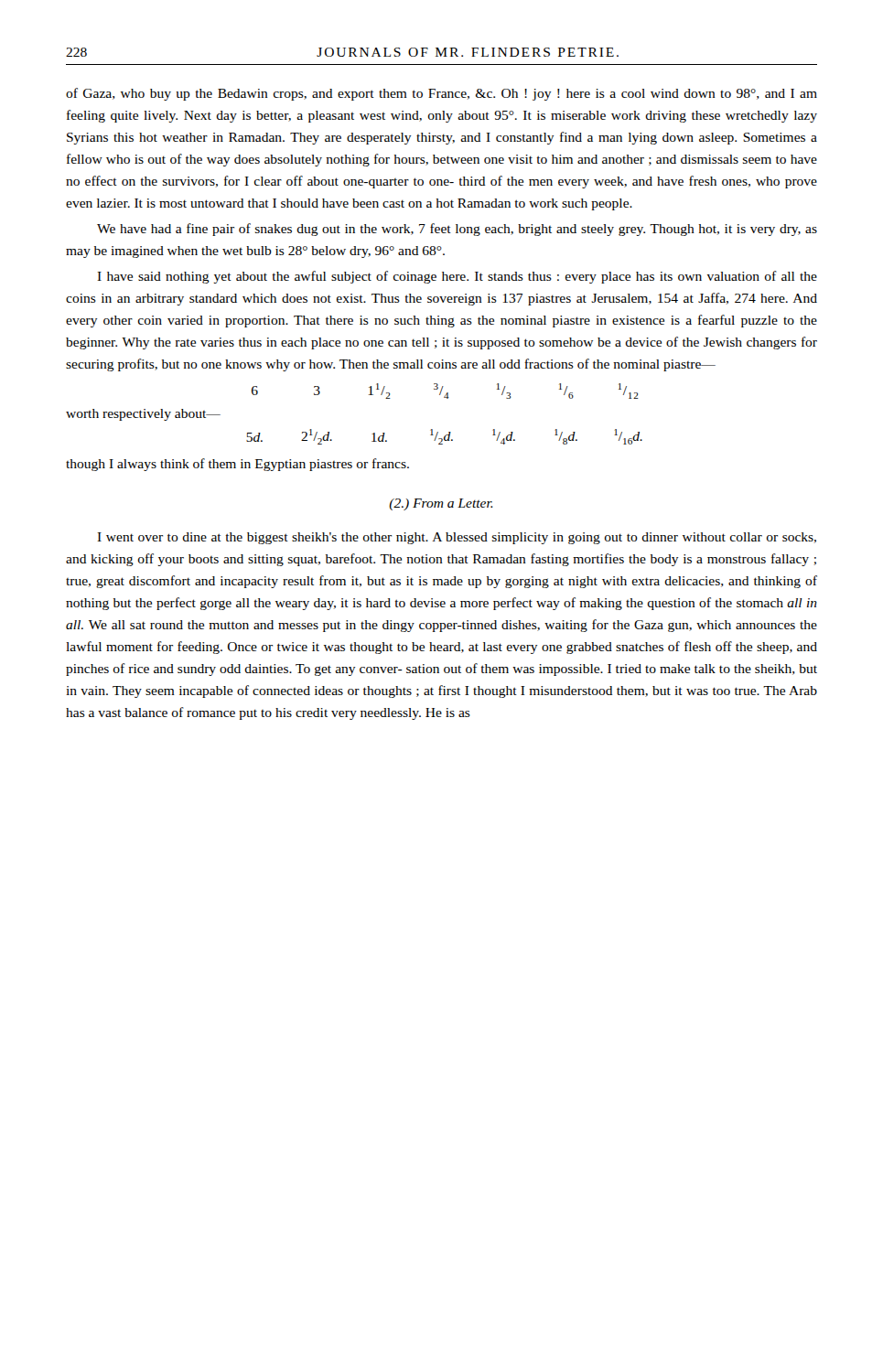The image size is (883, 1372).
Task: Locate the block of text that opens with "of Gaza, who"
Action: pyautogui.click(x=442, y=148)
